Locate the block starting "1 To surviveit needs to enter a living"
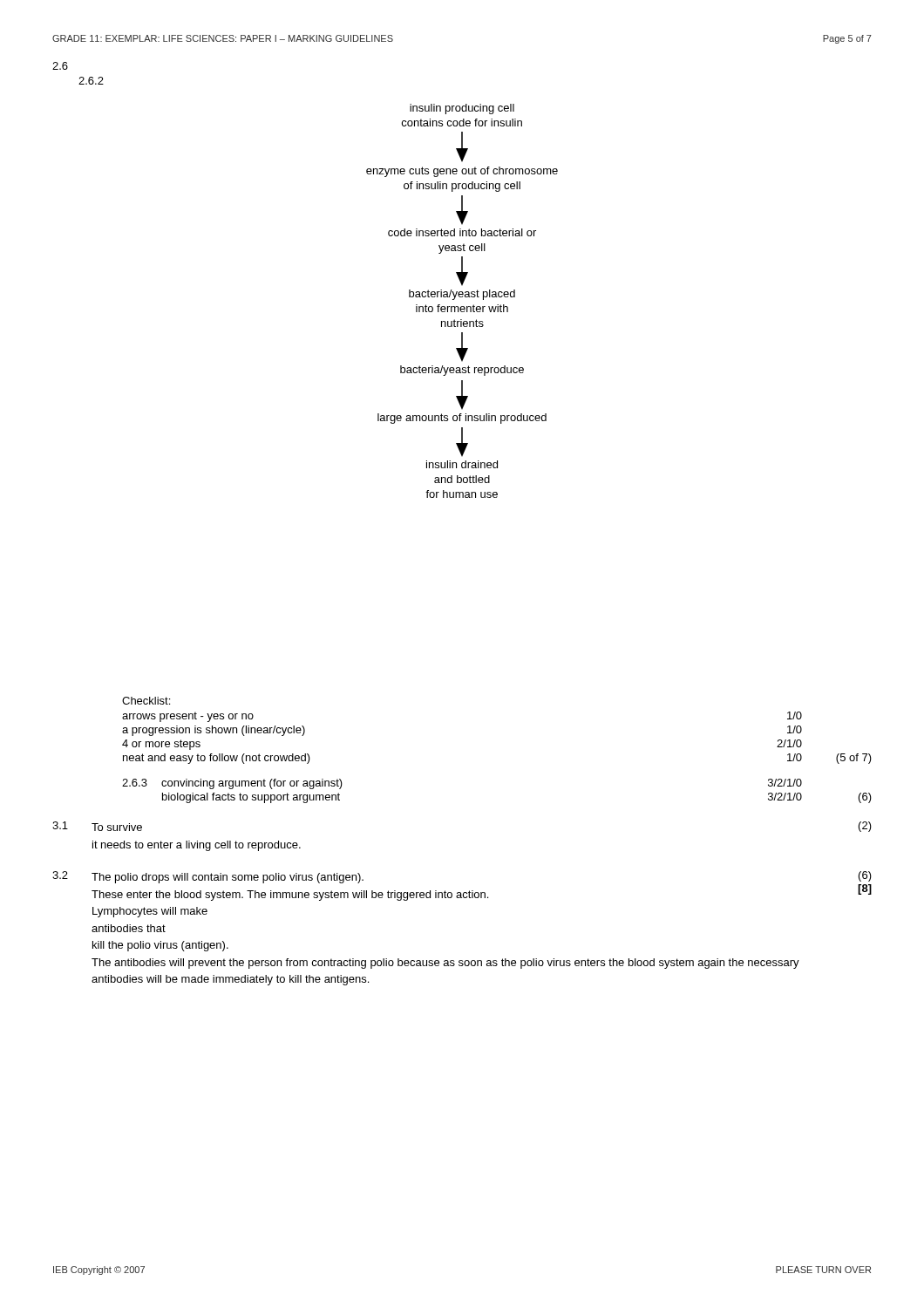924x1308 pixels. (x=114, y=826)
